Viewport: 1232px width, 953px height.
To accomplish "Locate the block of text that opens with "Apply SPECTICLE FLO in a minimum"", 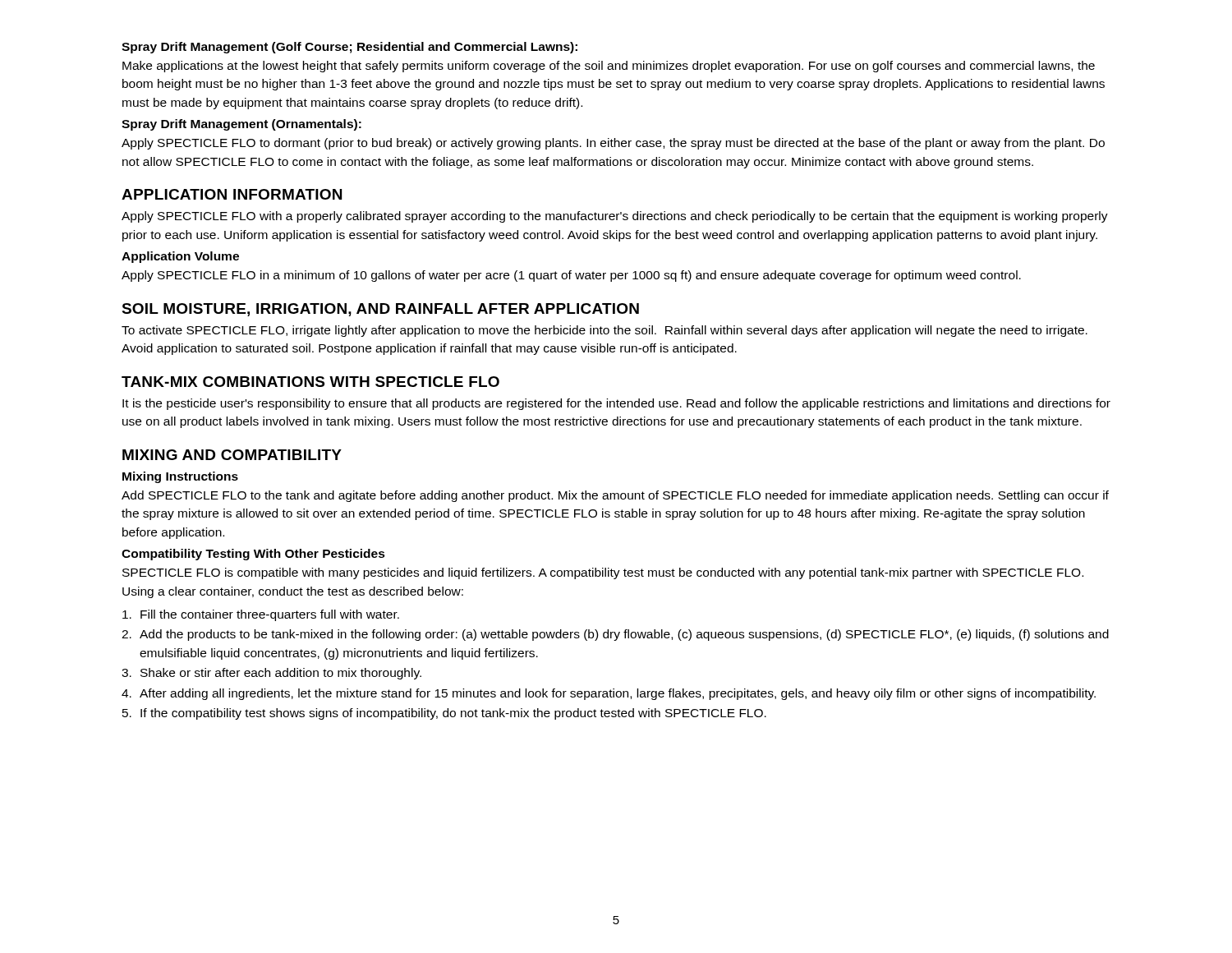I will [x=616, y=276].
